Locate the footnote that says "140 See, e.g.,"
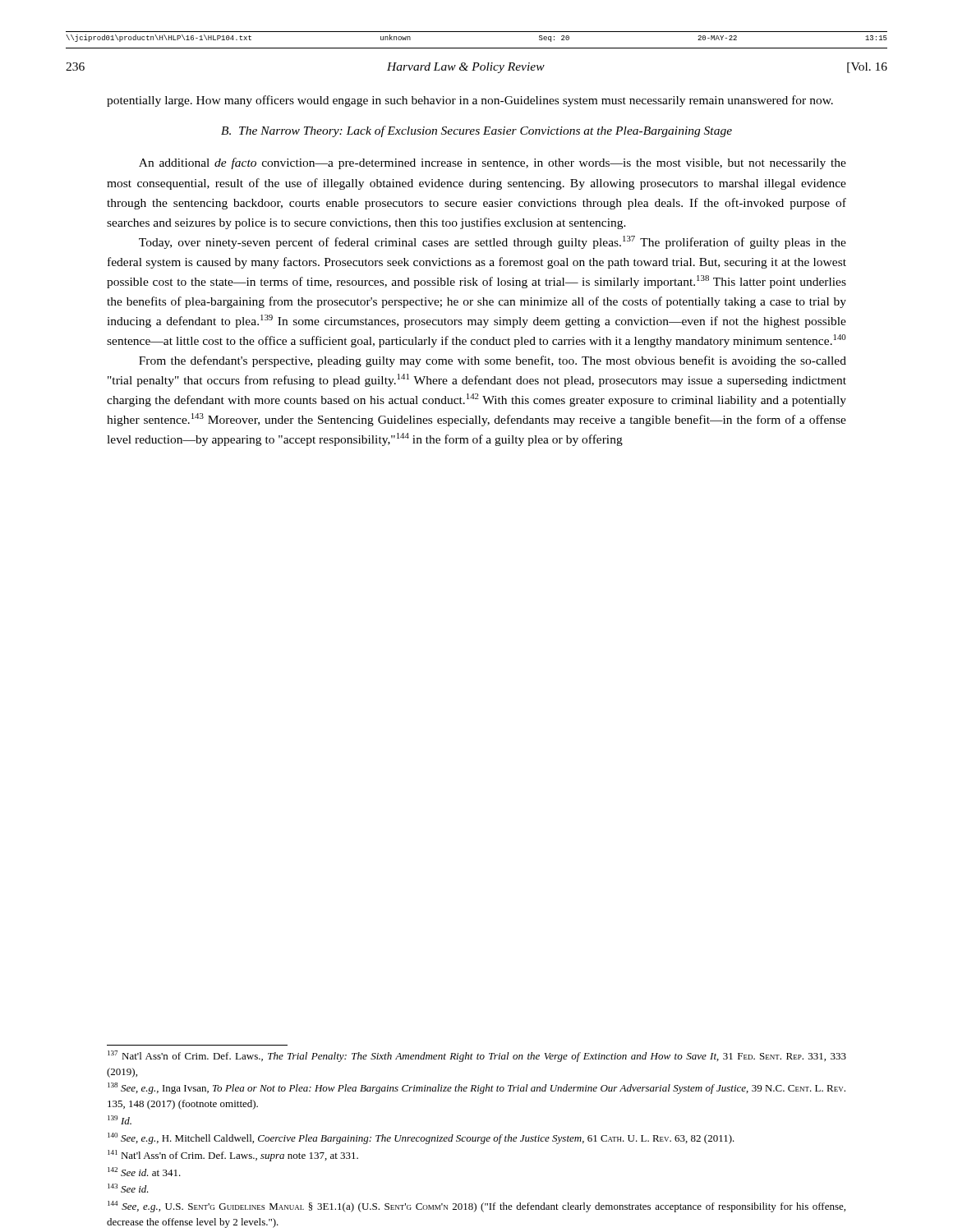The width and height of the screenshot is (953, 1232). (x=421, y=1138)
